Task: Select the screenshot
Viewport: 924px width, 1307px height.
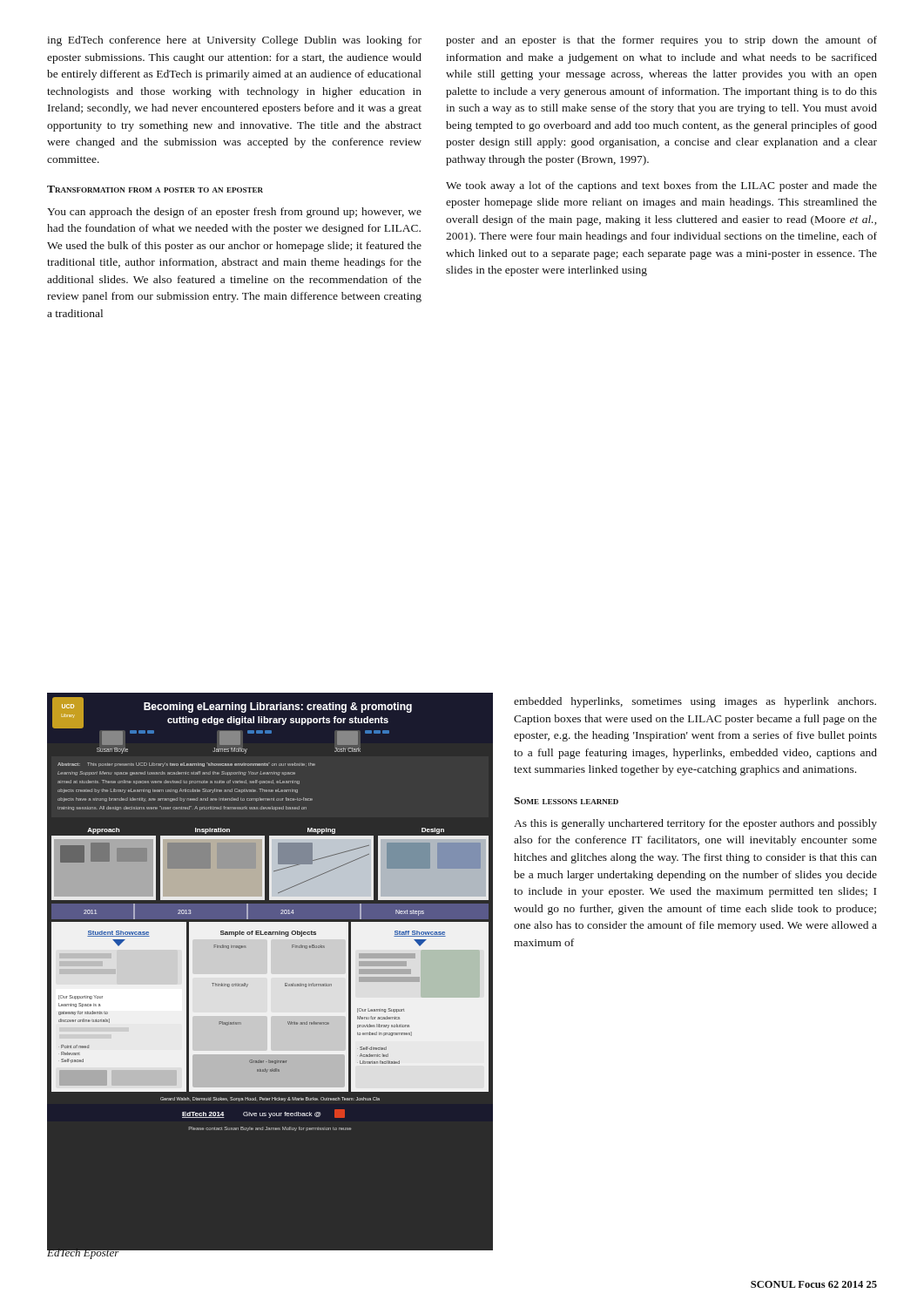Action: coord(270,972)
